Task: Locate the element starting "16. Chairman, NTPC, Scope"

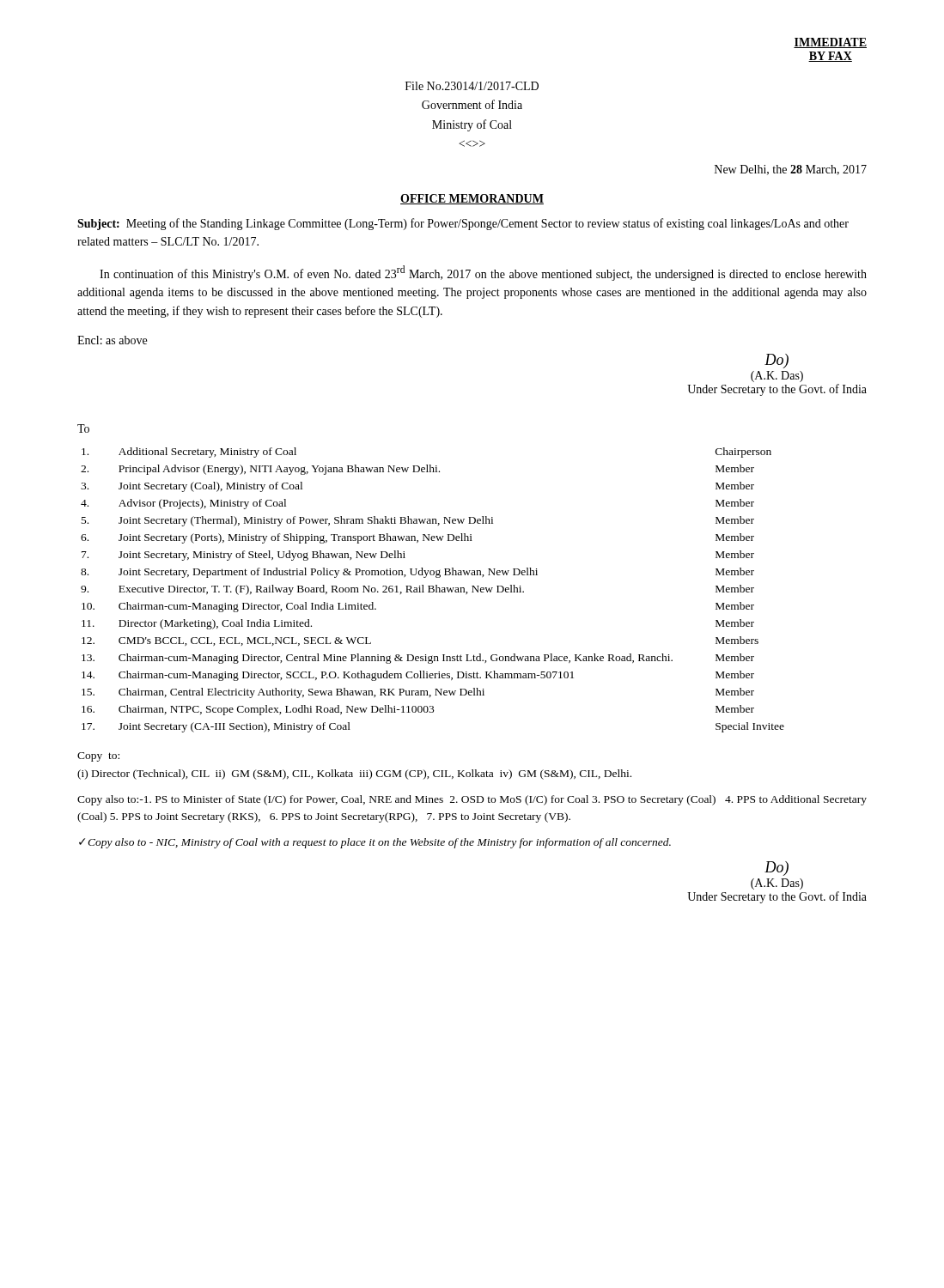Action: click(418, 710)
